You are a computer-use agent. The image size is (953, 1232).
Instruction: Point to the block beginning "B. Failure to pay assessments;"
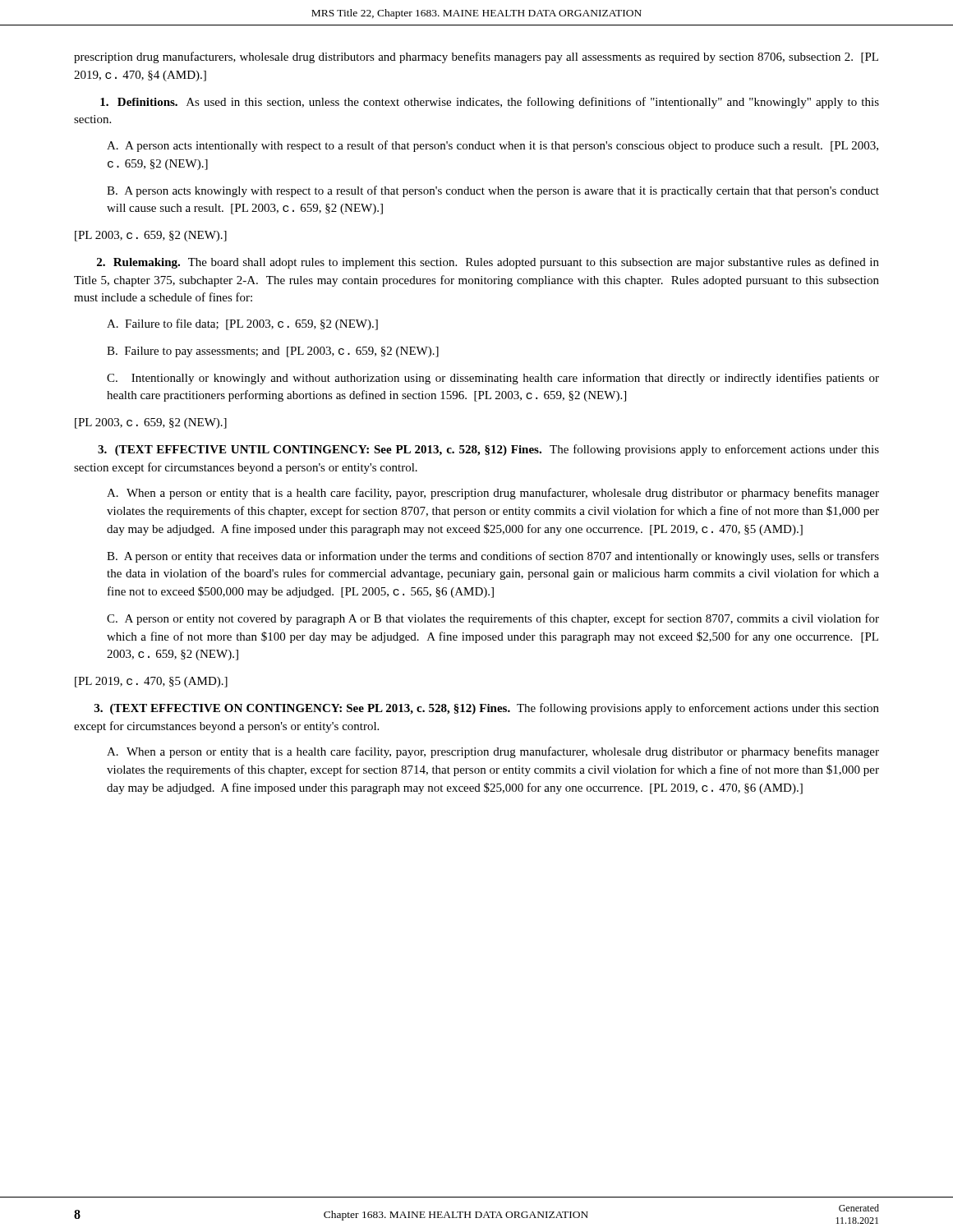coord(273,351)
